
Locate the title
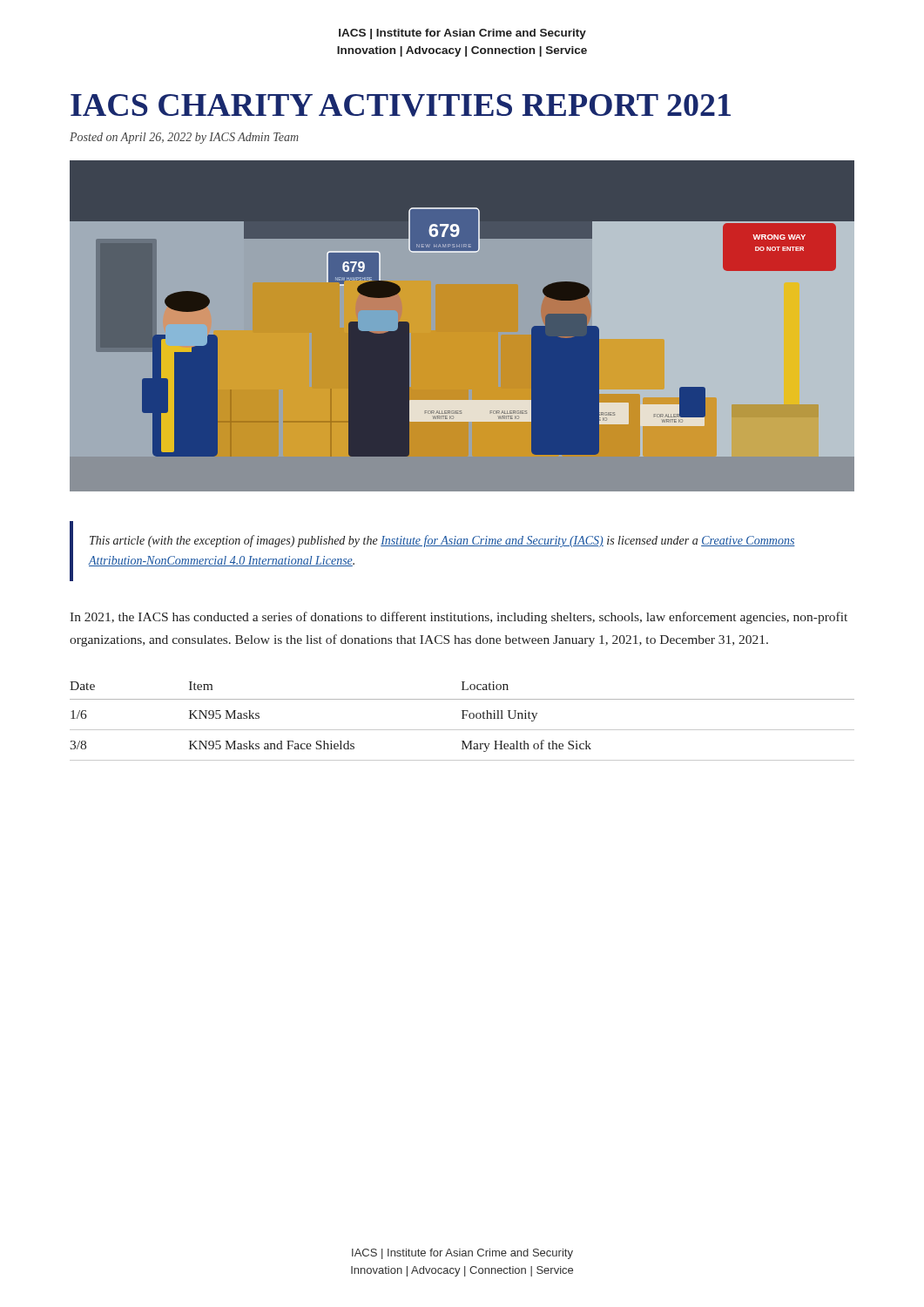click(462, 105)
